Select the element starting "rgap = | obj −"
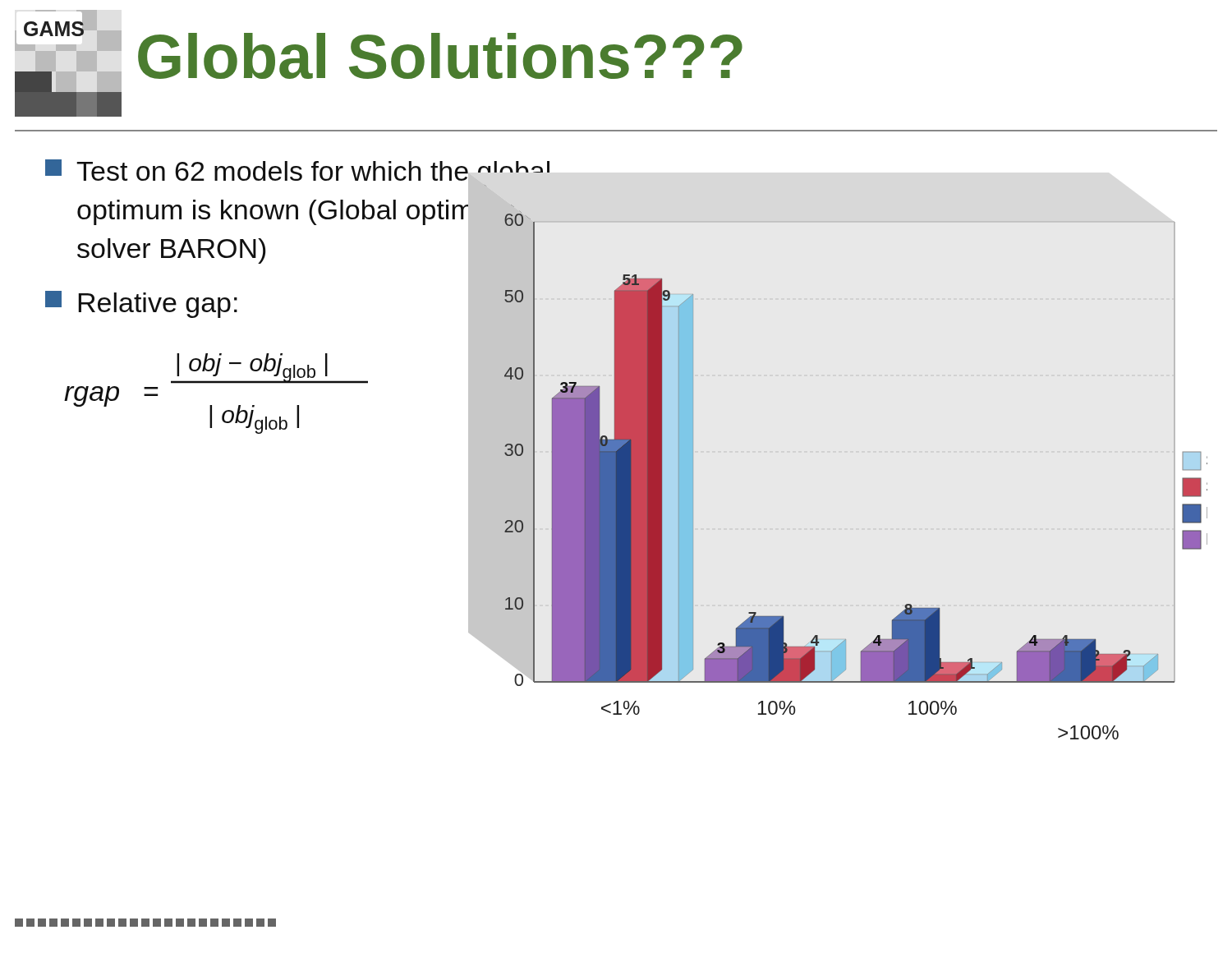 224,394
